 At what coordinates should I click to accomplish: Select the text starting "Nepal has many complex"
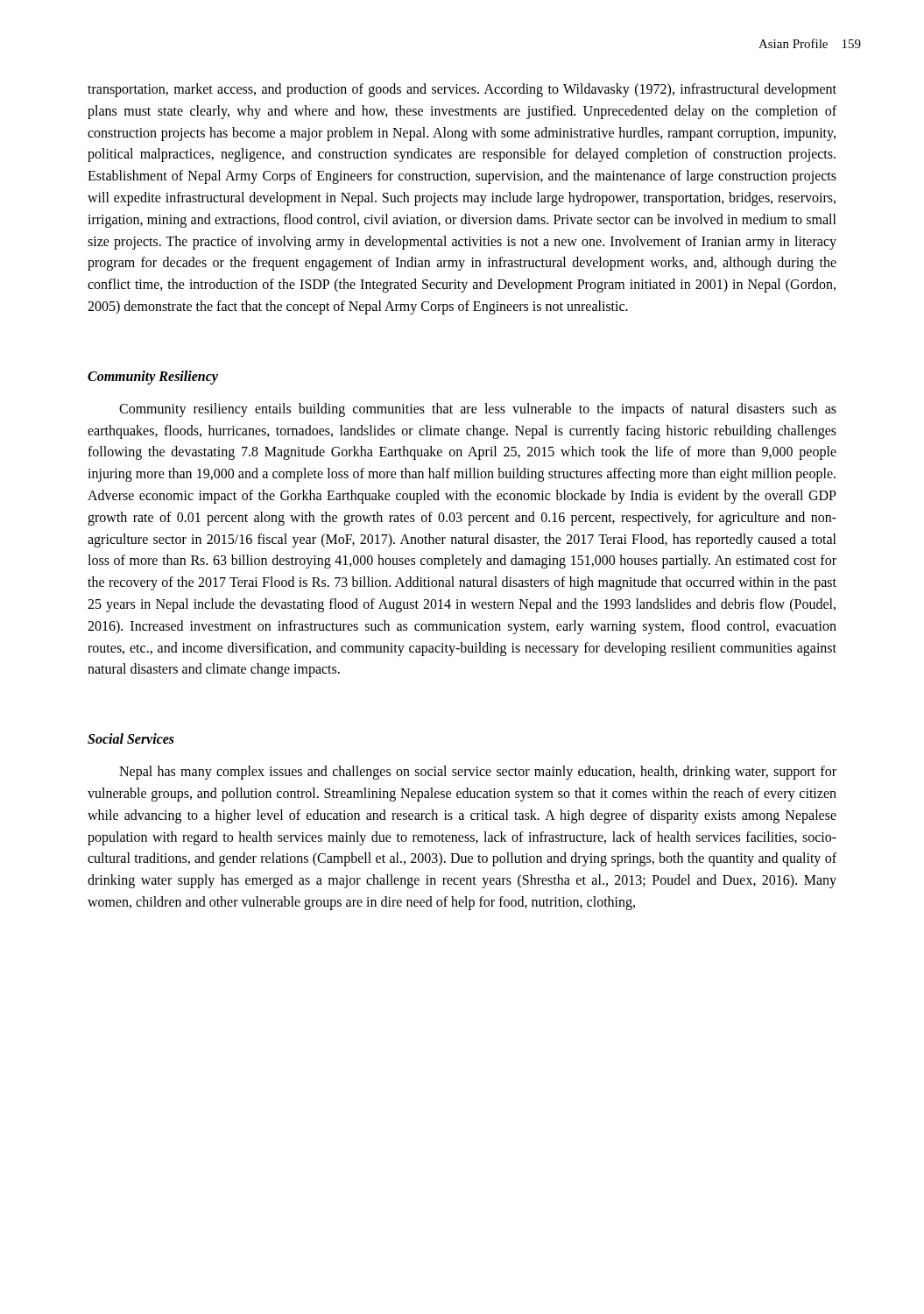pyautogui.click(x=462, y=837)
